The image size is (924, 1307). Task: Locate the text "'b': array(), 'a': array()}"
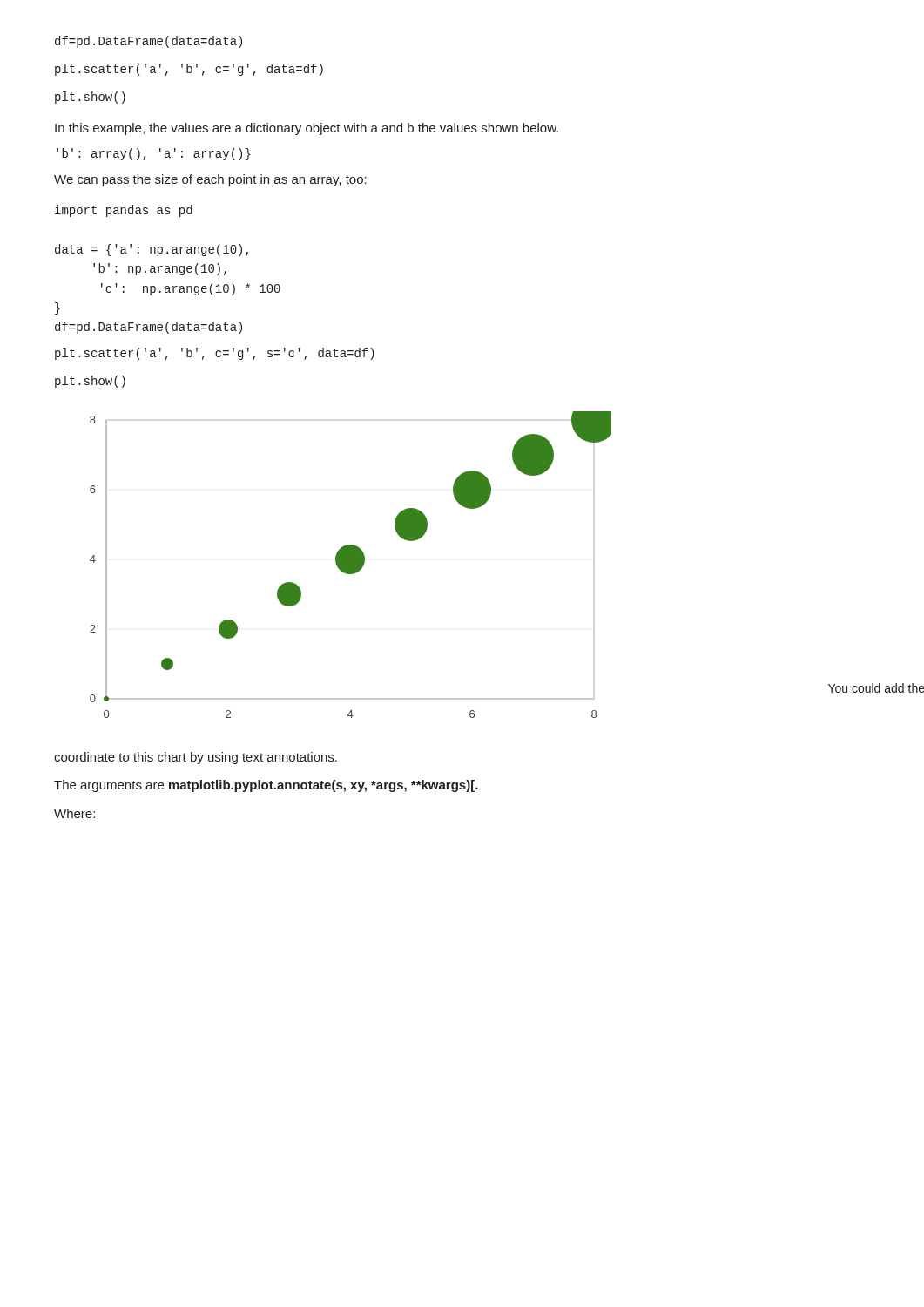153,154
